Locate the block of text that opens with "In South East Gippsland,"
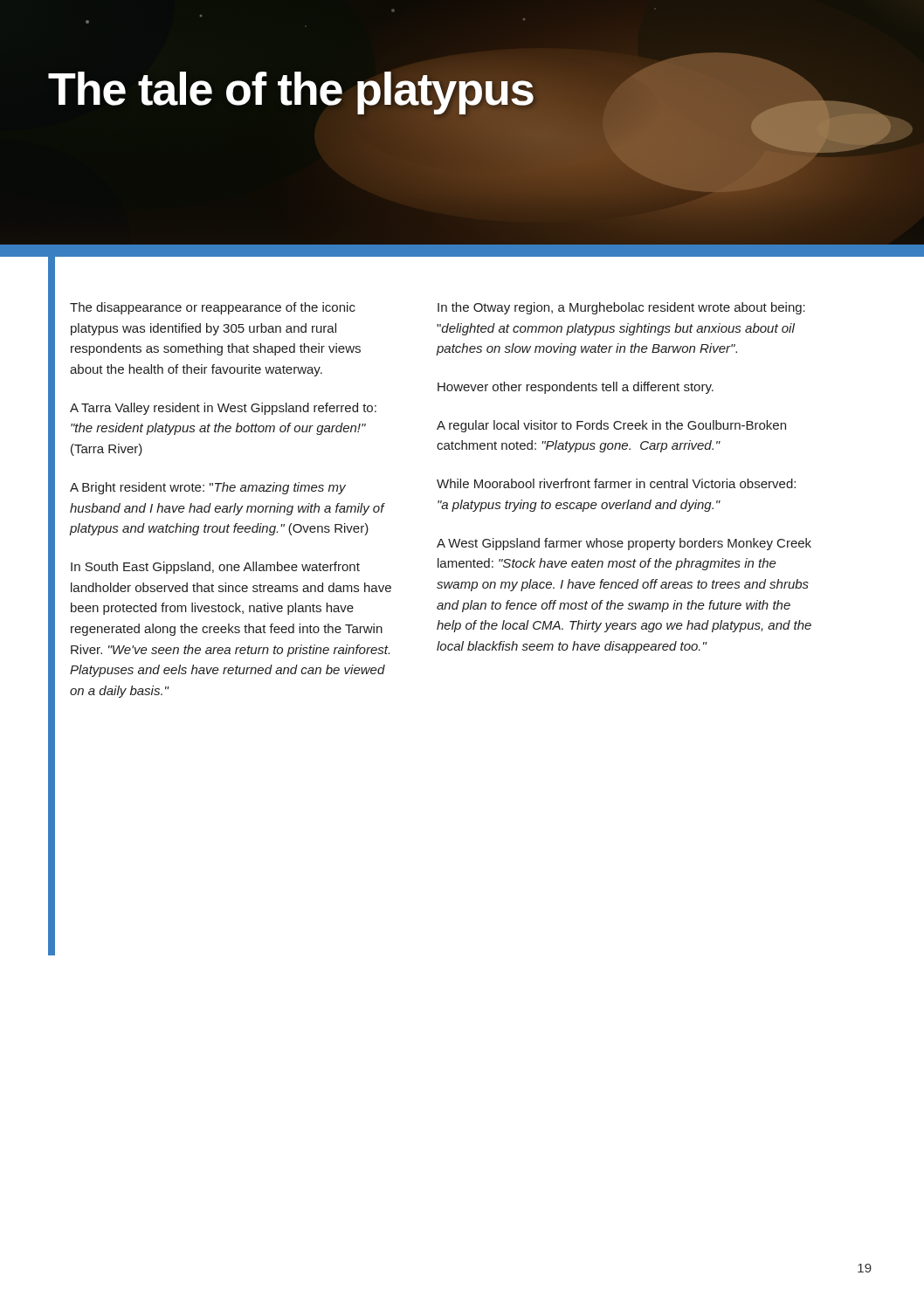The height and width of the screenshot is (1310, 924). point(231,628)
